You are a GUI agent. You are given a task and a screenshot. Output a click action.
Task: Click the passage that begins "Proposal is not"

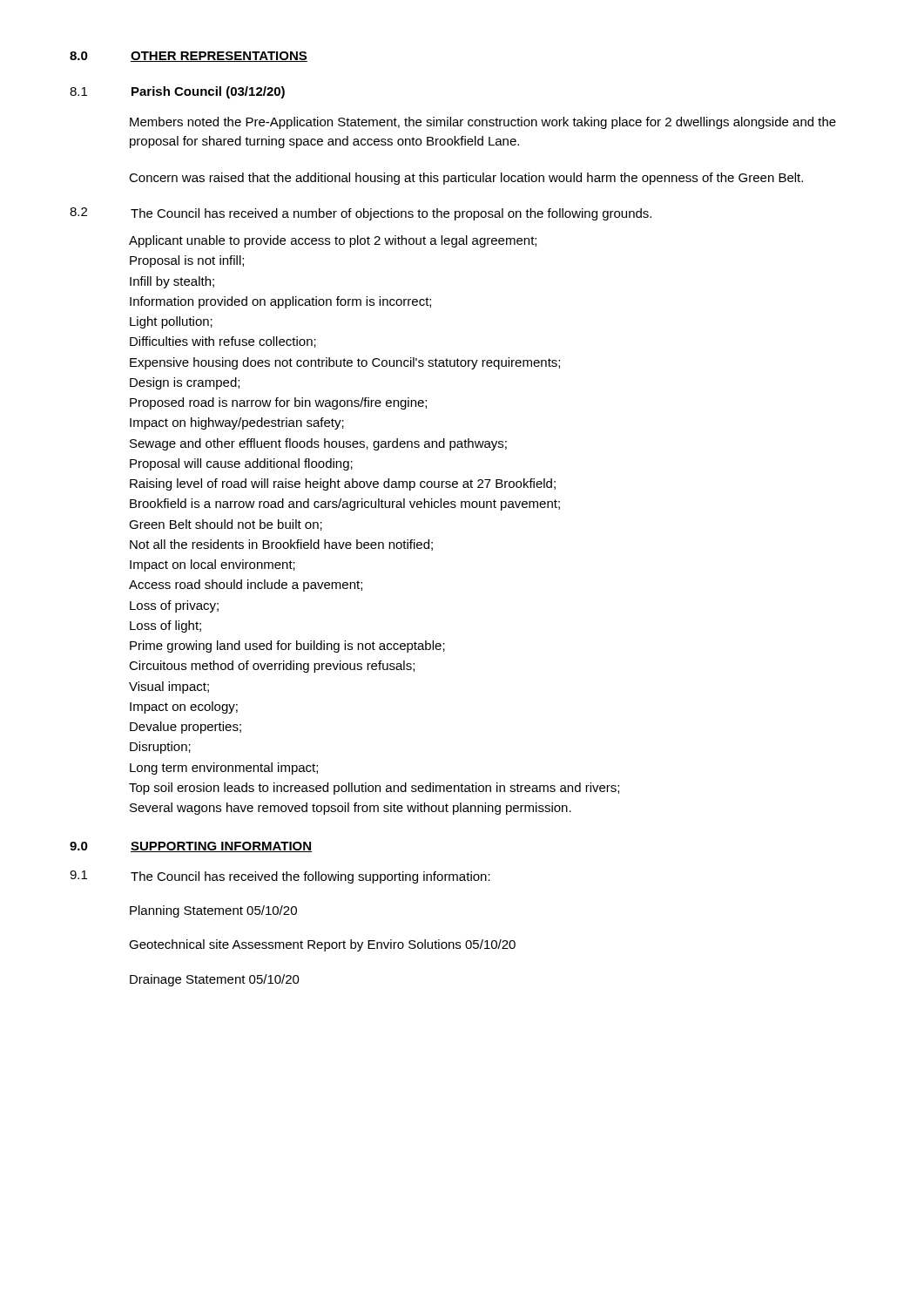pos(187,260)
